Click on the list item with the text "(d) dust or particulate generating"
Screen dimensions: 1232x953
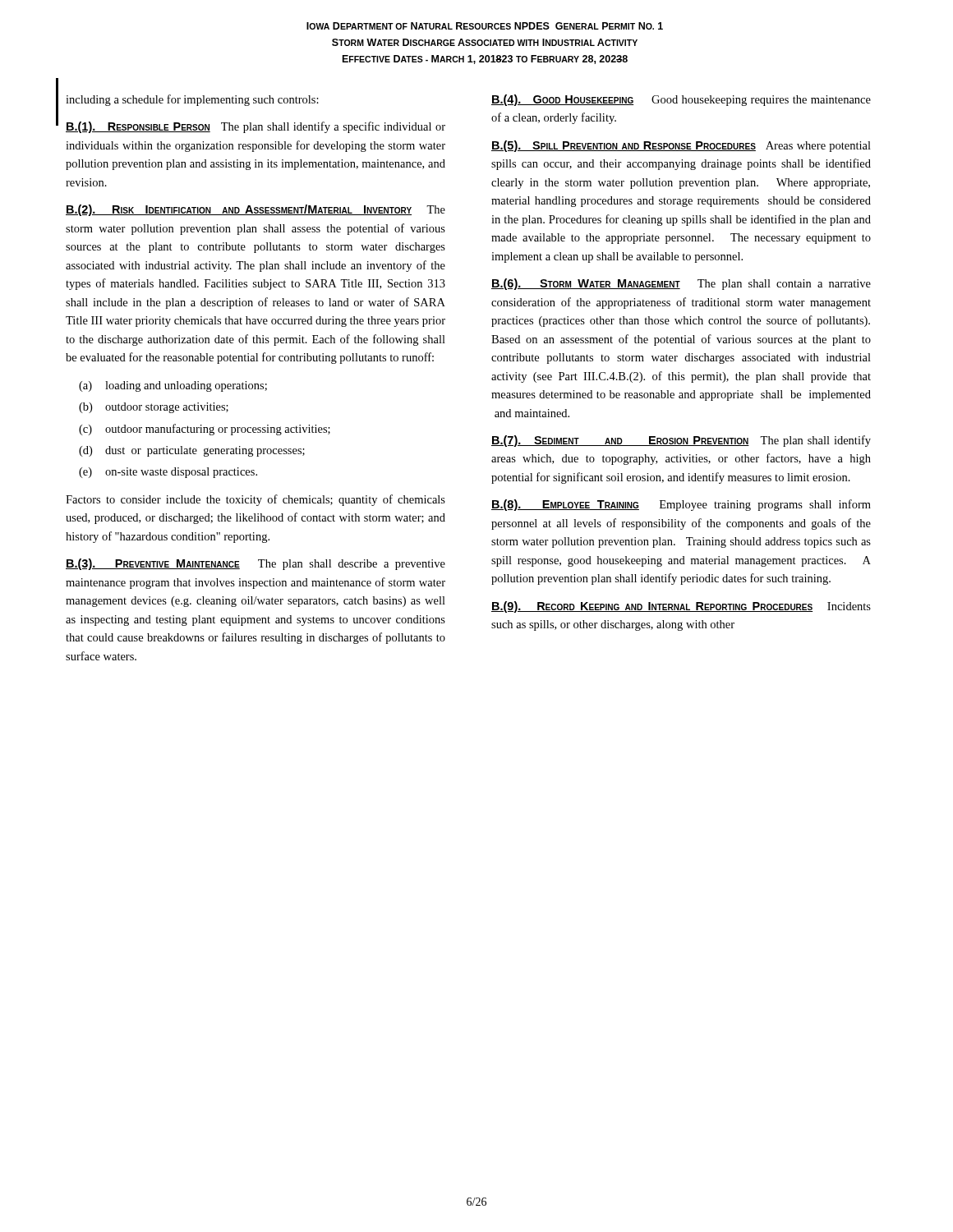pyautogui.click(x=255, y=450)
